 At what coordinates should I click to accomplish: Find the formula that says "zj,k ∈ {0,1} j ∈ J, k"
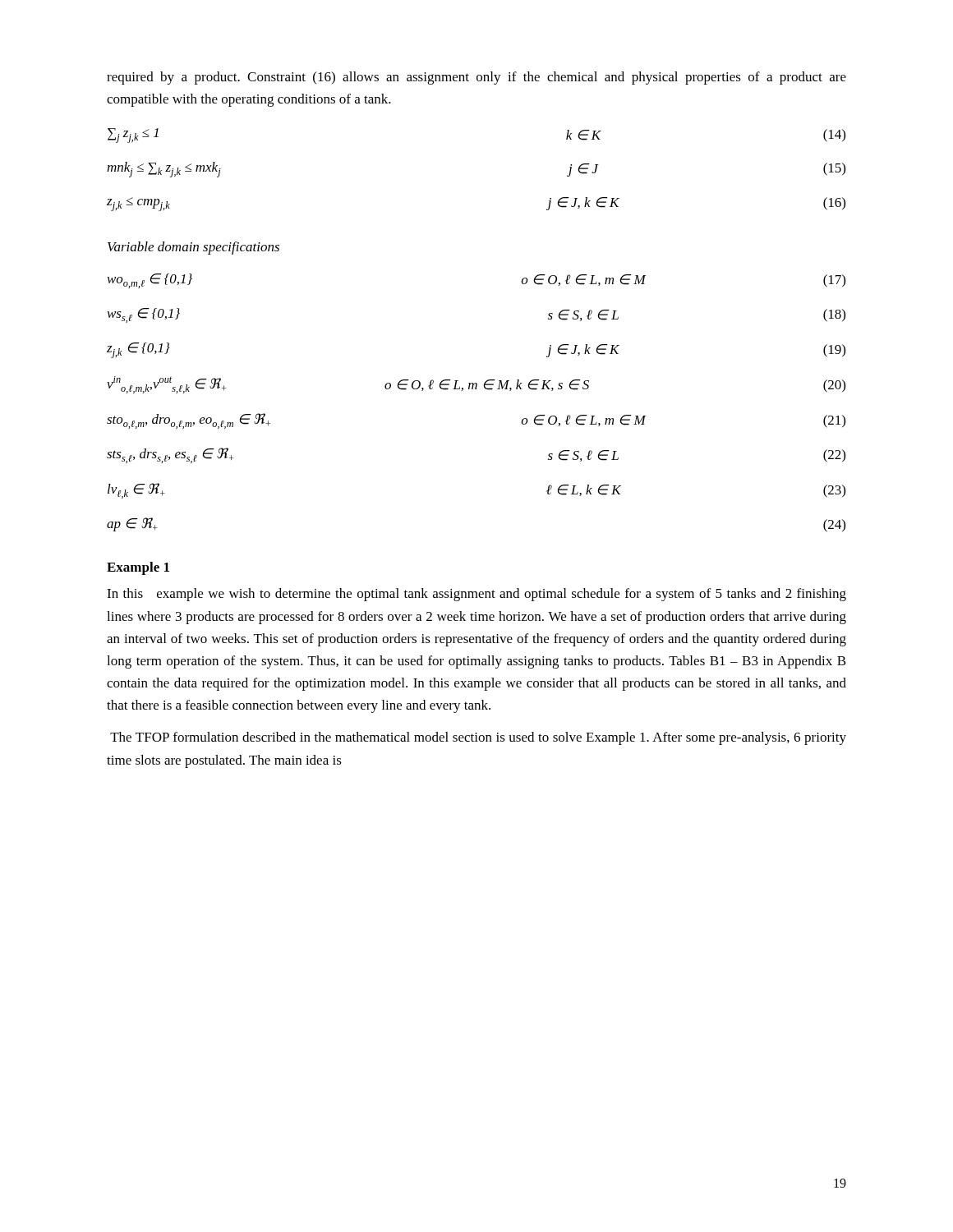[x=134, y=351]
